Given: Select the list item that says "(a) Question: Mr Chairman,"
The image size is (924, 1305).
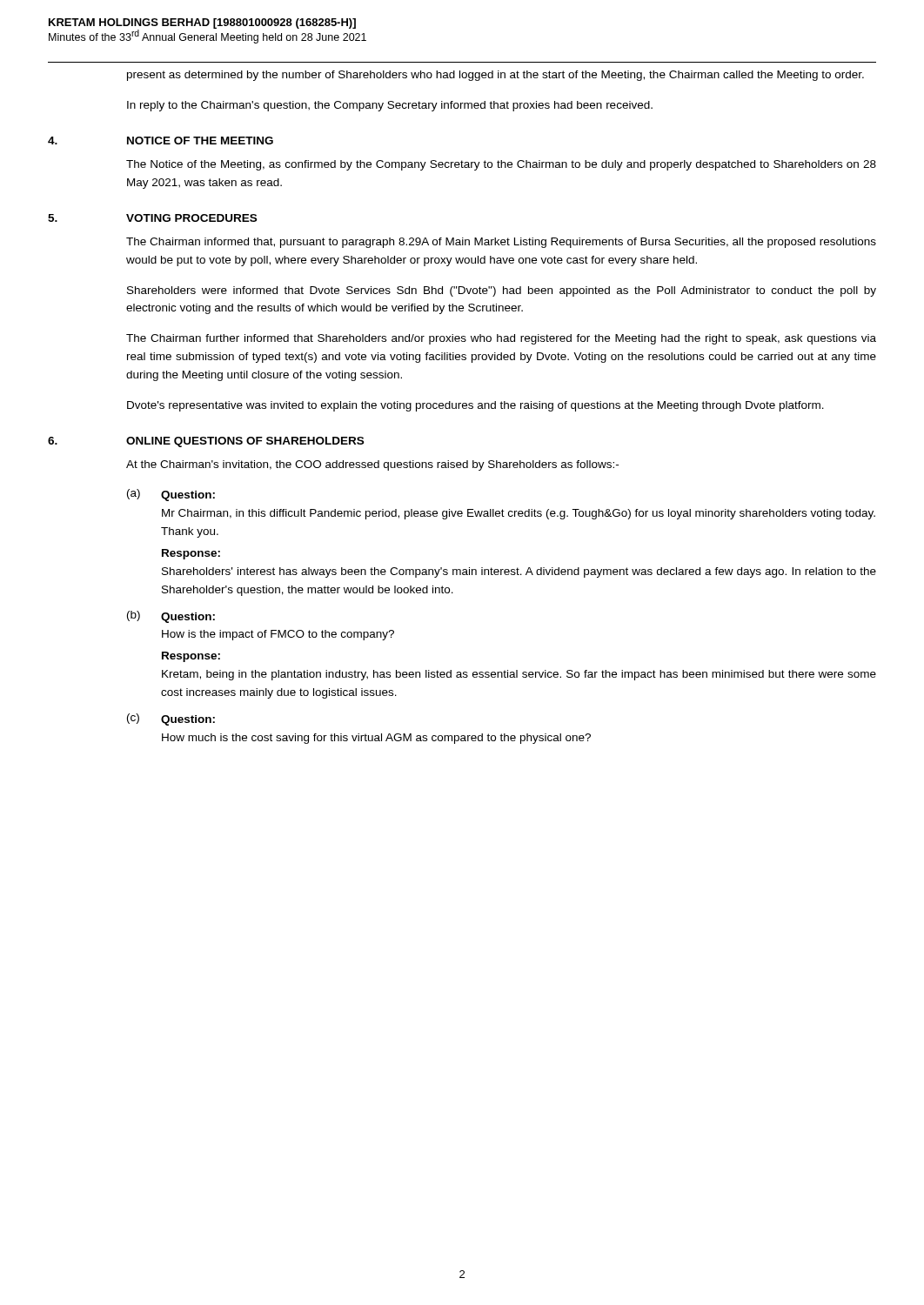Looking at the screenshot, I should [x=501, y=514].
